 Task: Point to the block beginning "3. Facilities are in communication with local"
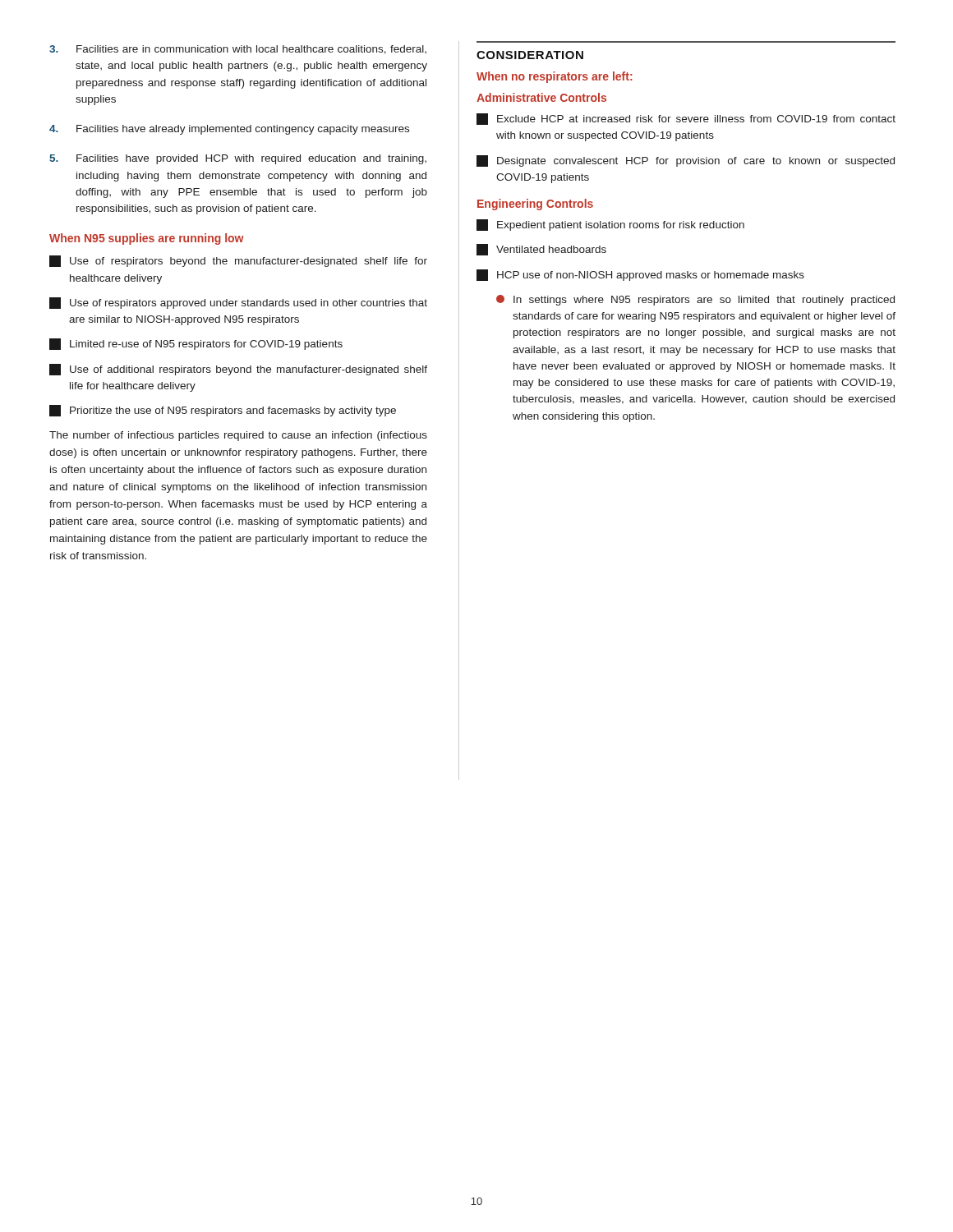pos(238,74)
